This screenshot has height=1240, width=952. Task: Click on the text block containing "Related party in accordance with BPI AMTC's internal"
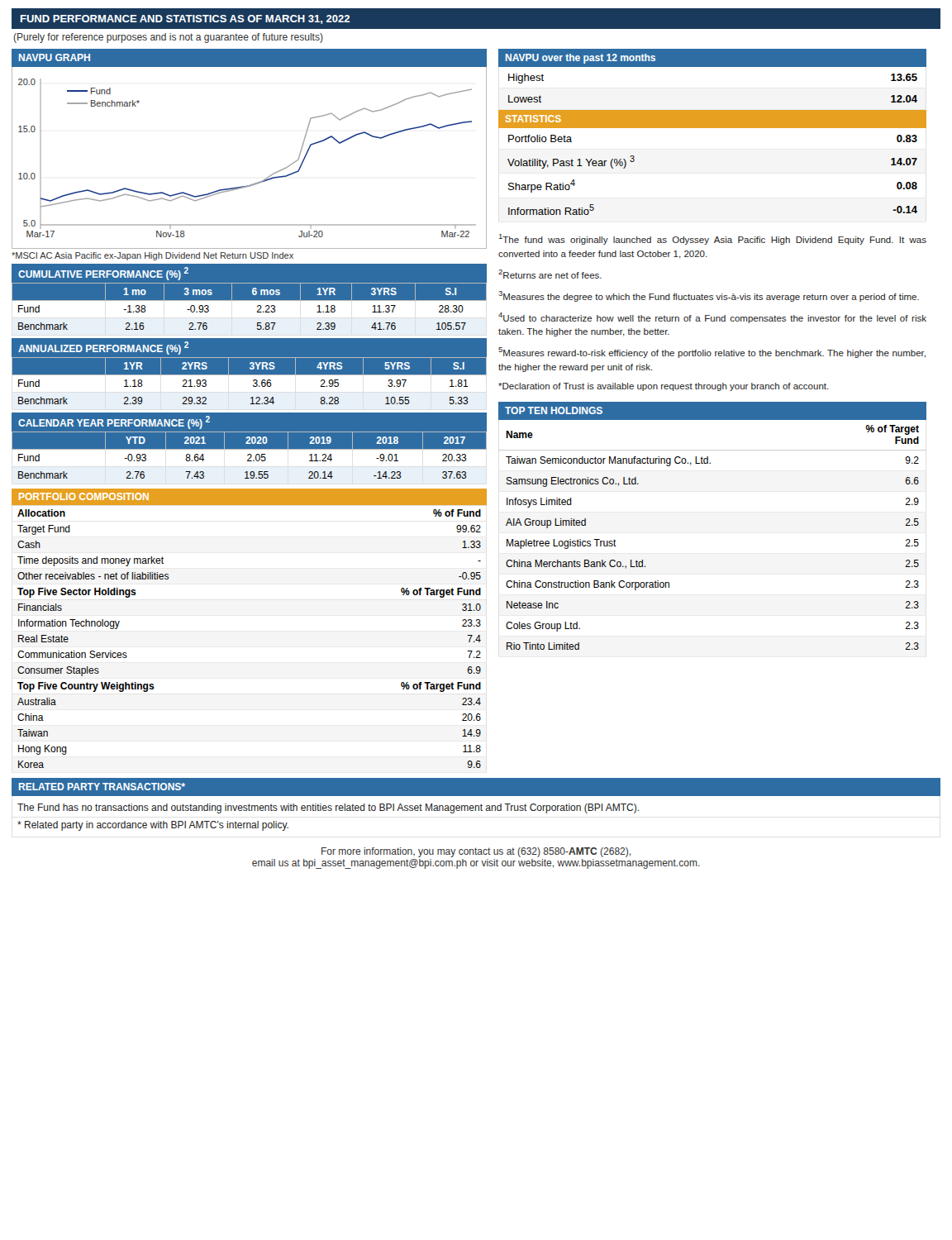153,825
